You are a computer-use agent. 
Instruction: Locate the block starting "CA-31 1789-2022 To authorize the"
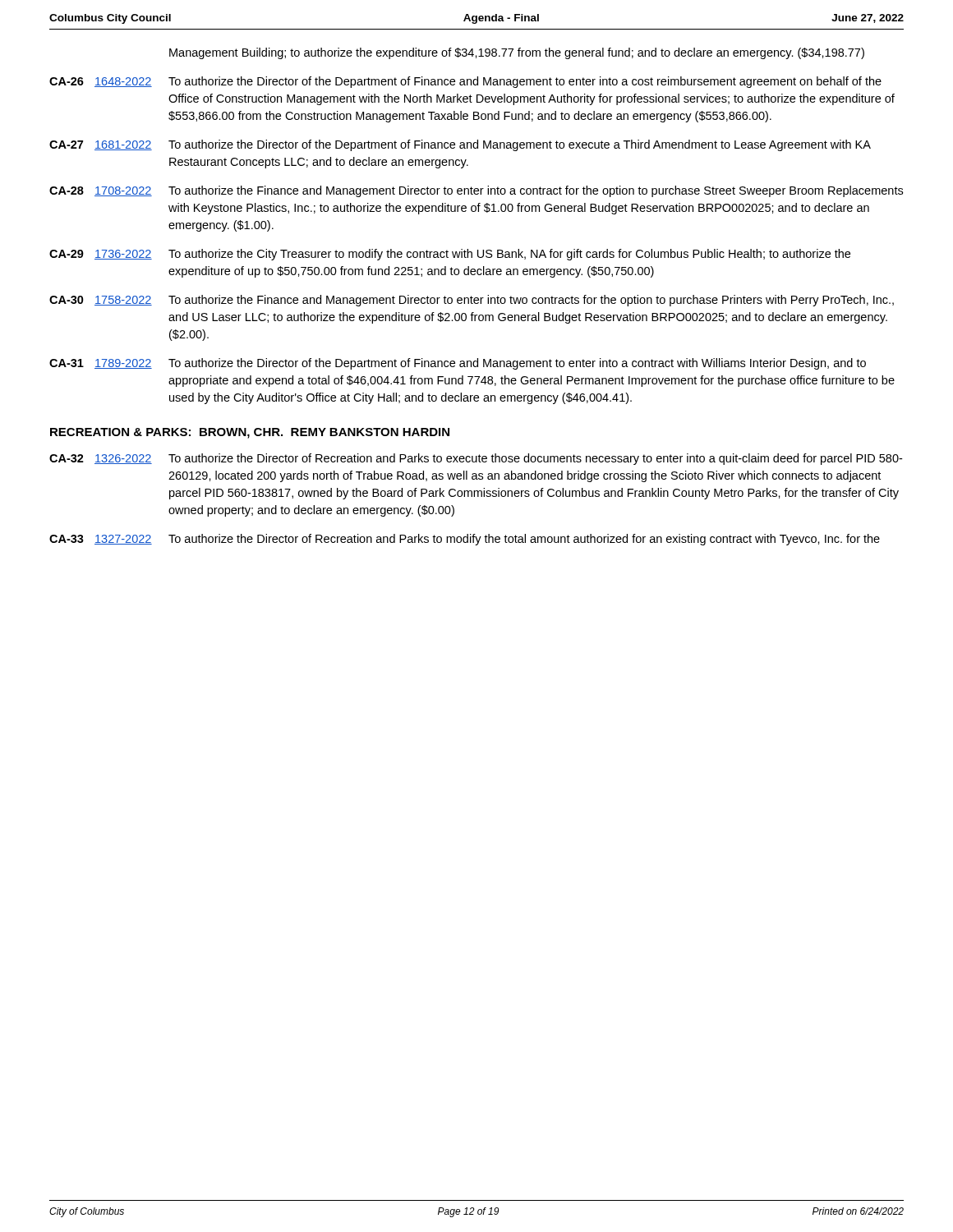pyautogui.click(x=476, y=381)
